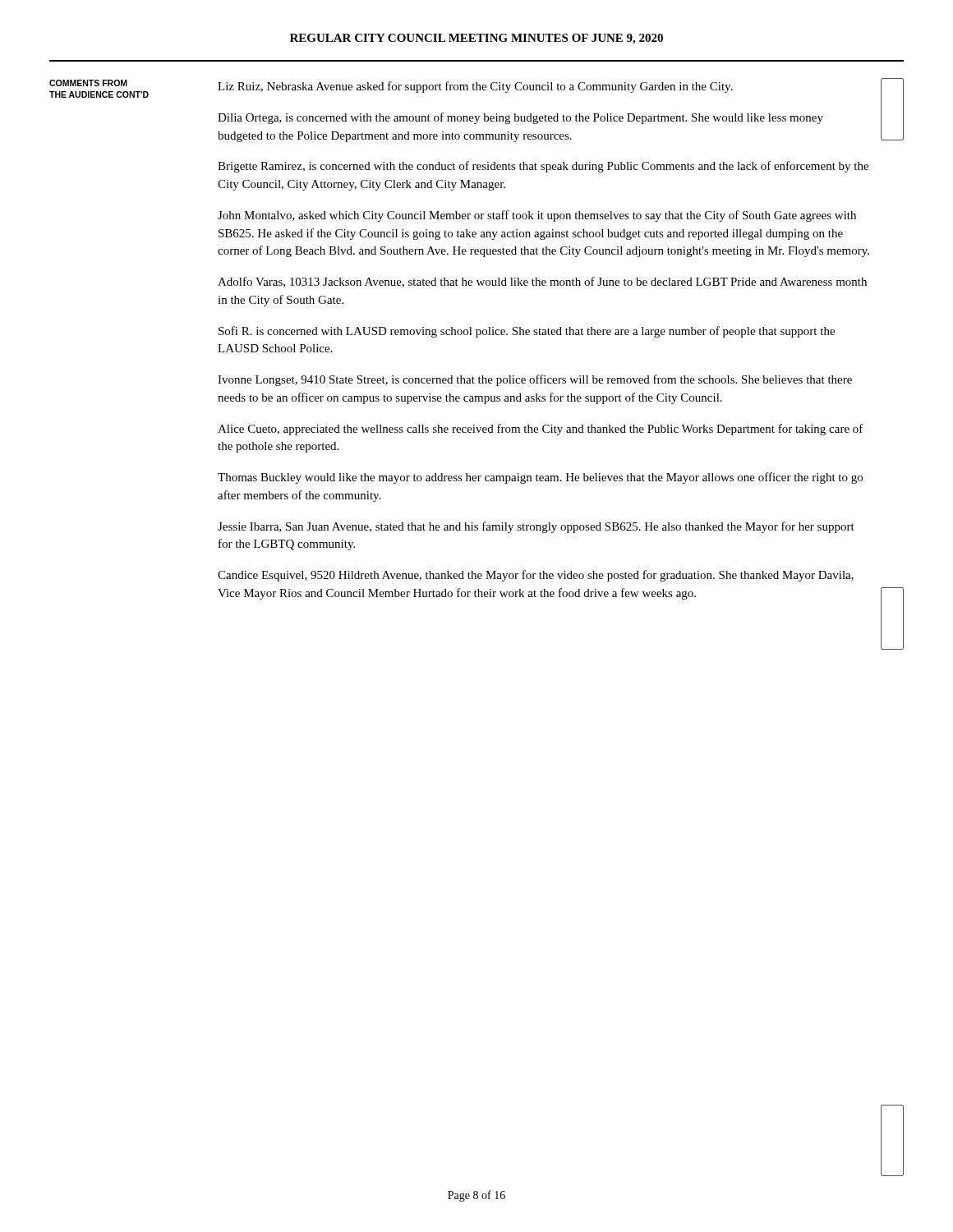The image size is (953, 1232).
Task: Locate the text block that reads "Candice Esquivel, 9520"
Action: [536, 584]
